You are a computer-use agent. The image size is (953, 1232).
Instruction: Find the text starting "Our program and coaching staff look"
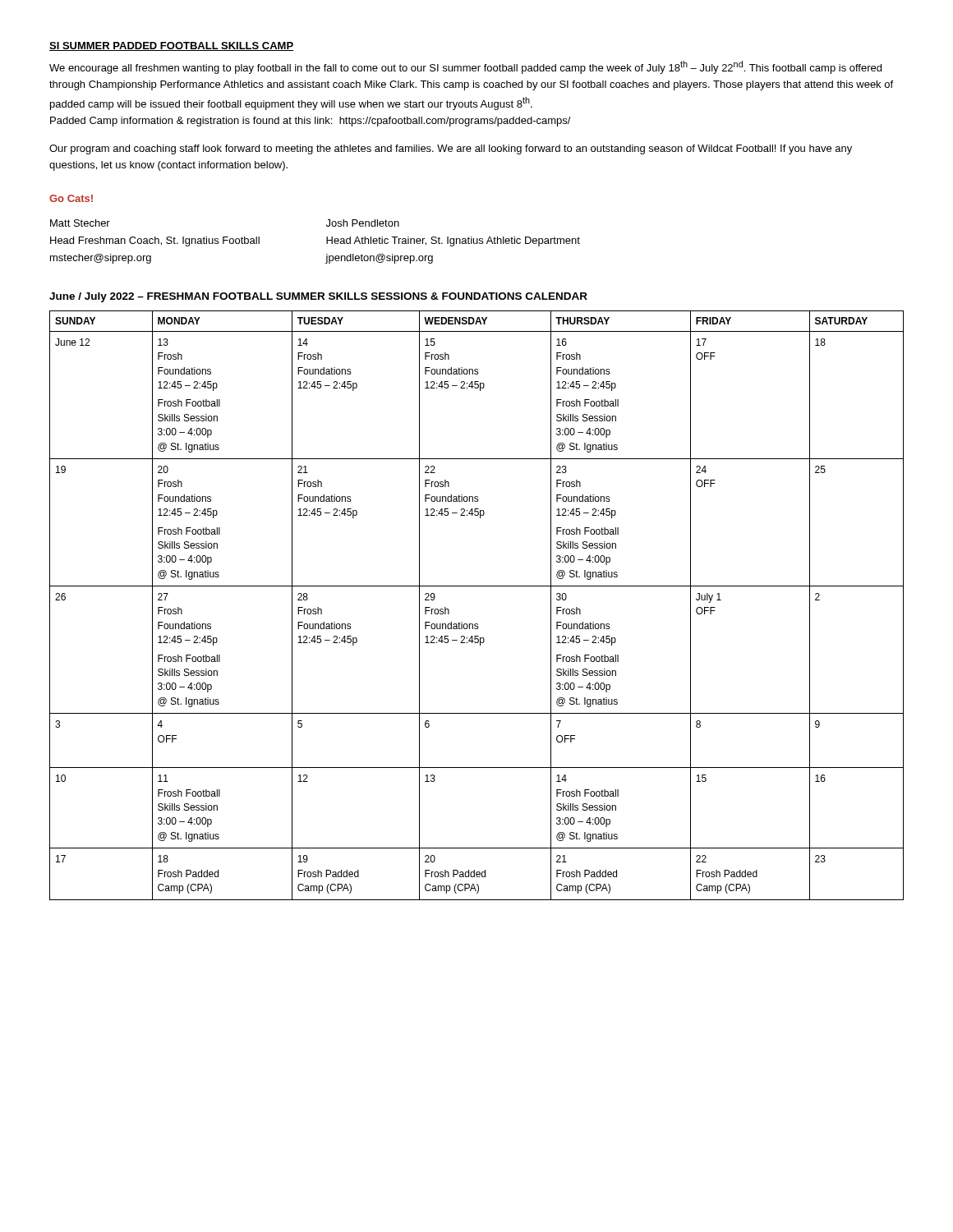(x=451, y=157)
